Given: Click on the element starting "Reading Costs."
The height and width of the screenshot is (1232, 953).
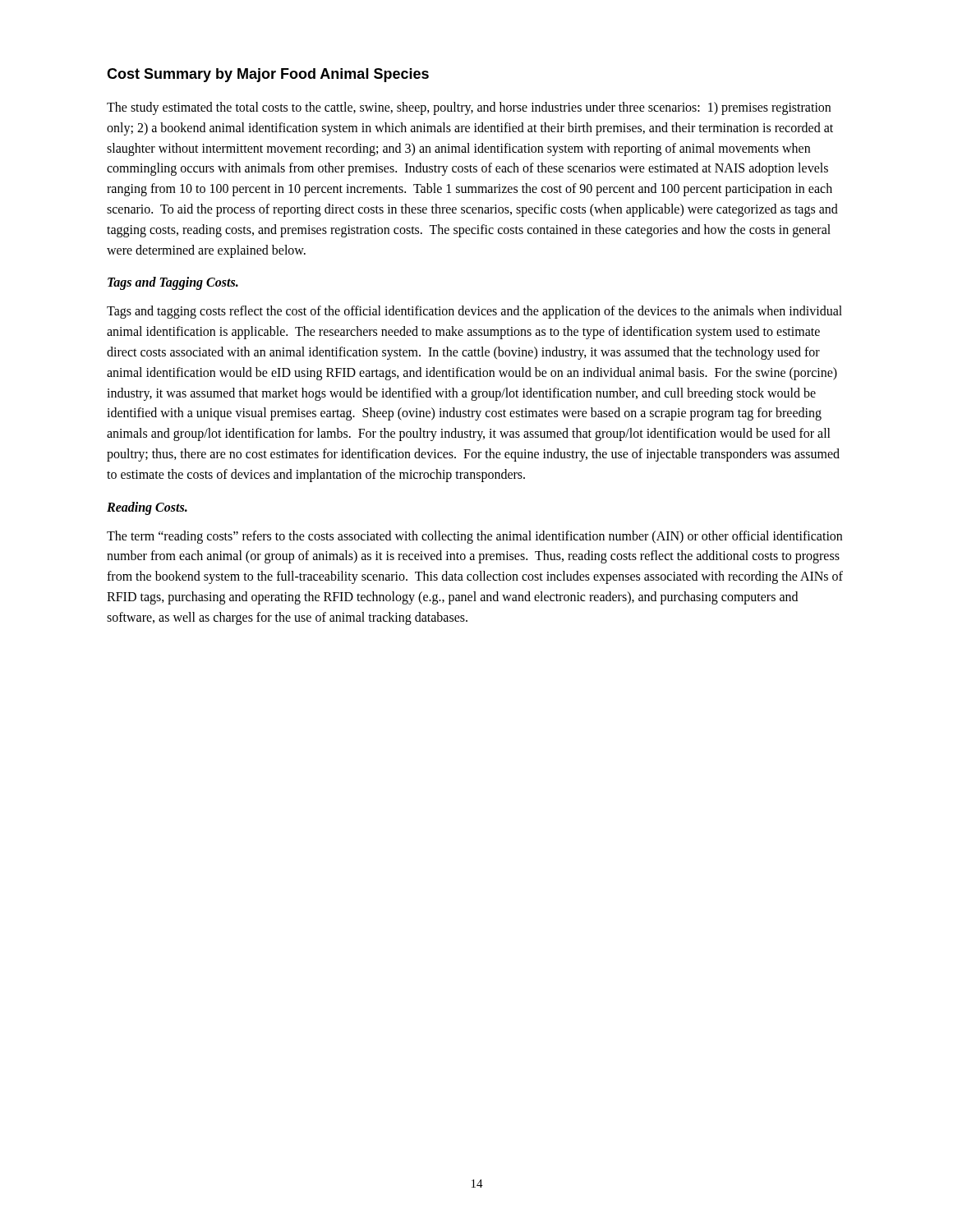Looking at the screenshot, I should [147, 507].
